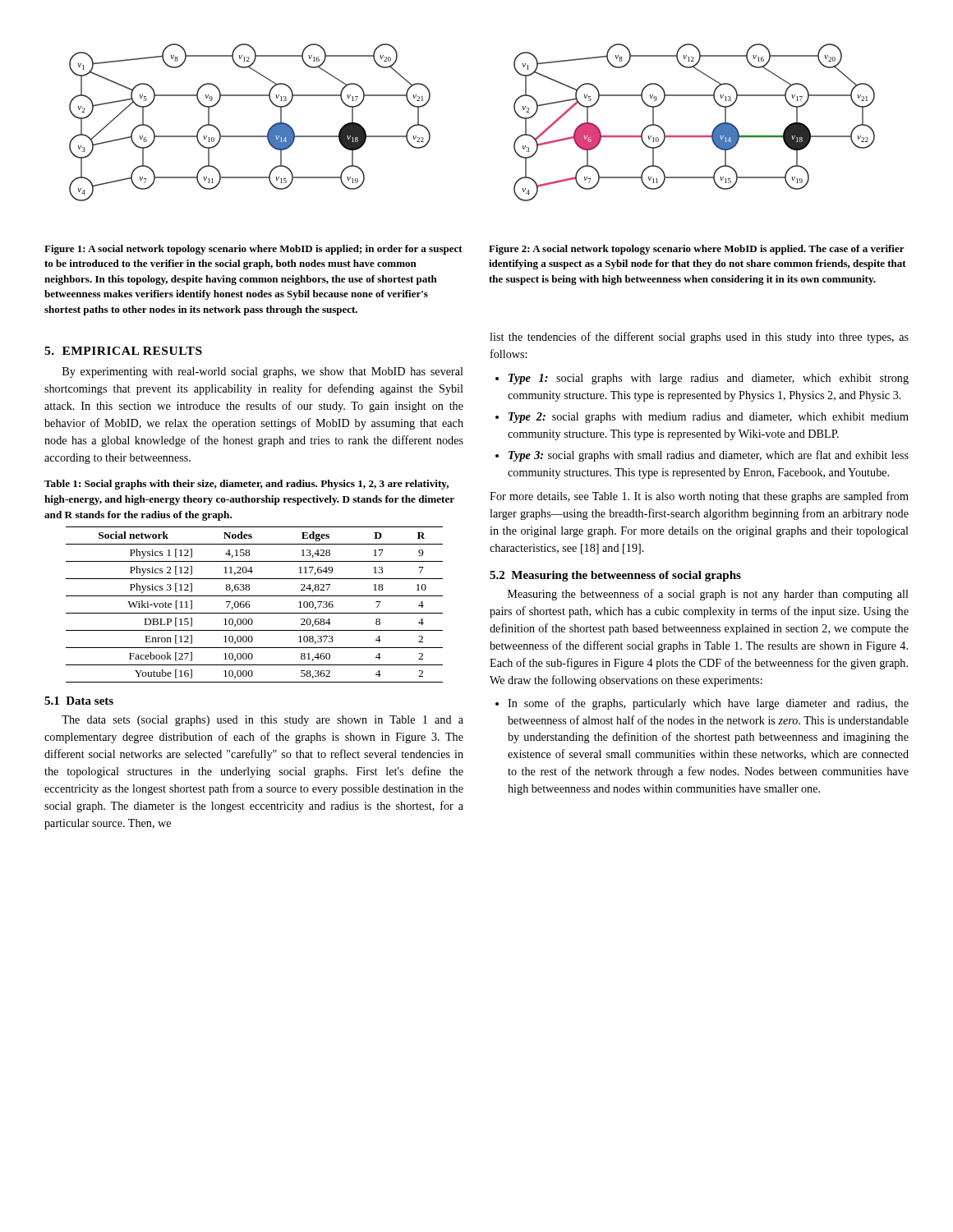The height and width of the screenshot is (1232, 953).
Task: Locate the caption that opens with "Figure 1: A social"
Action: [x=253, y=279]
